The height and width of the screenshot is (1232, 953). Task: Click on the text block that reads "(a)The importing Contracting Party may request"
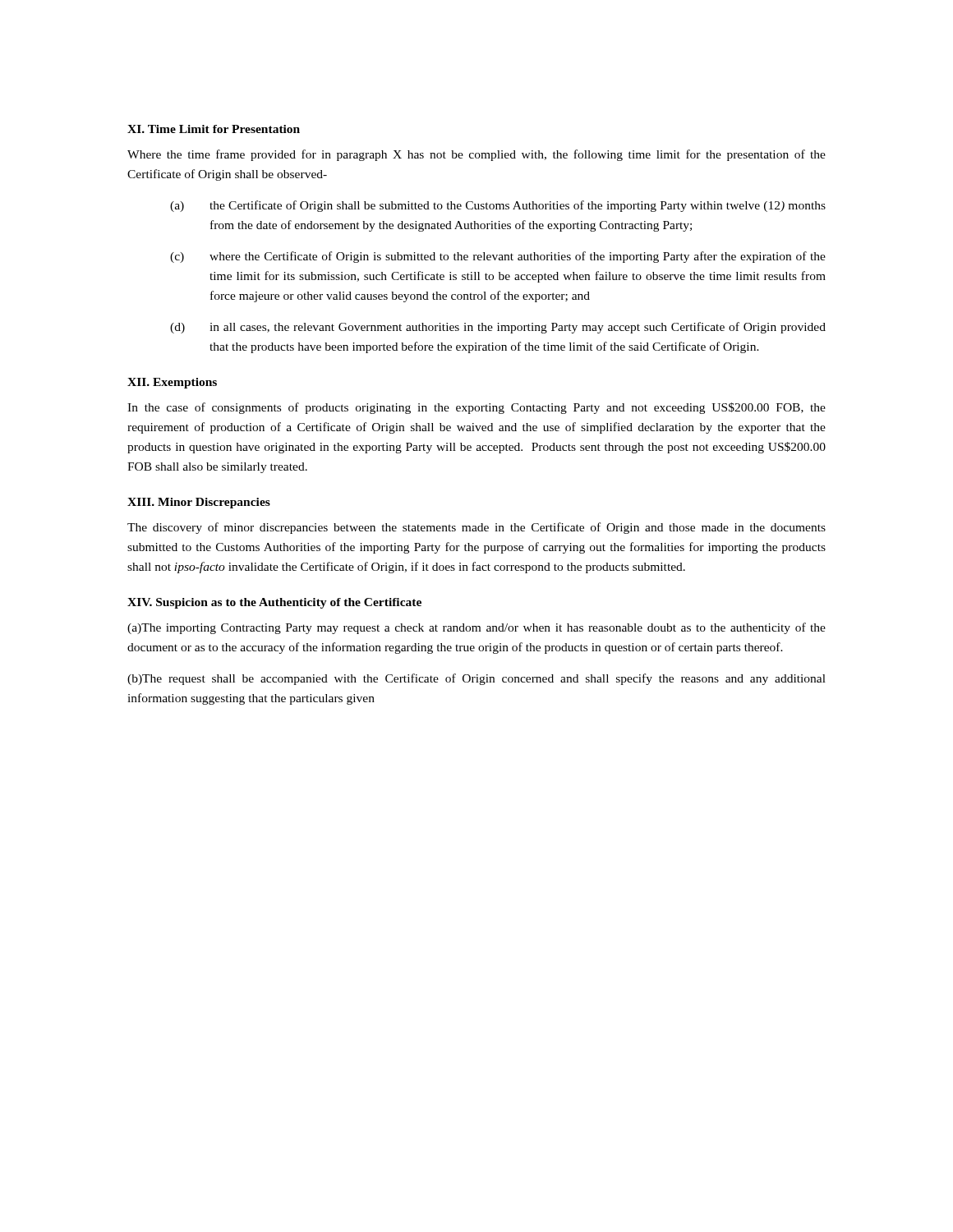click(476, 637)
